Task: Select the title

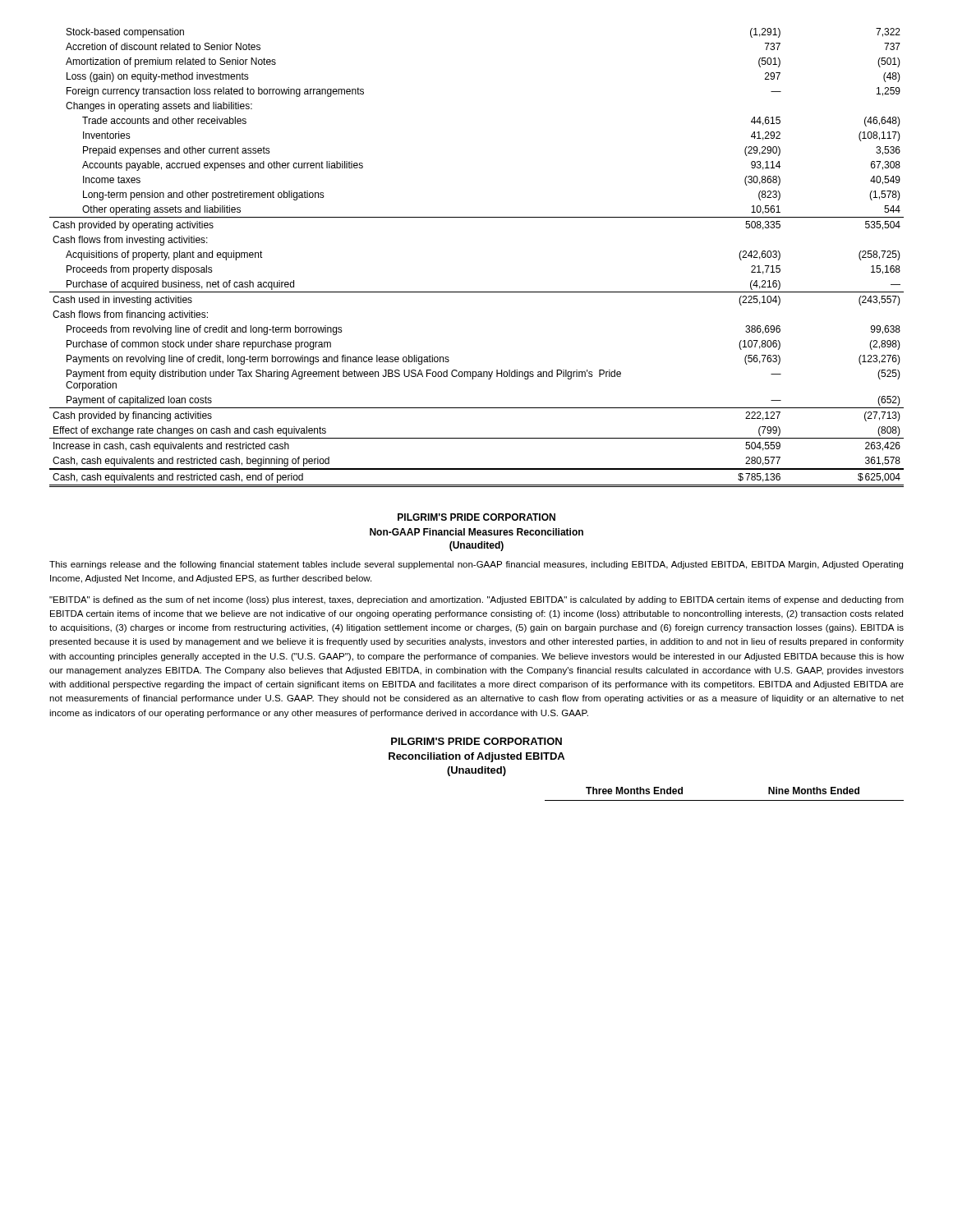Action: (x=476, y=741)
